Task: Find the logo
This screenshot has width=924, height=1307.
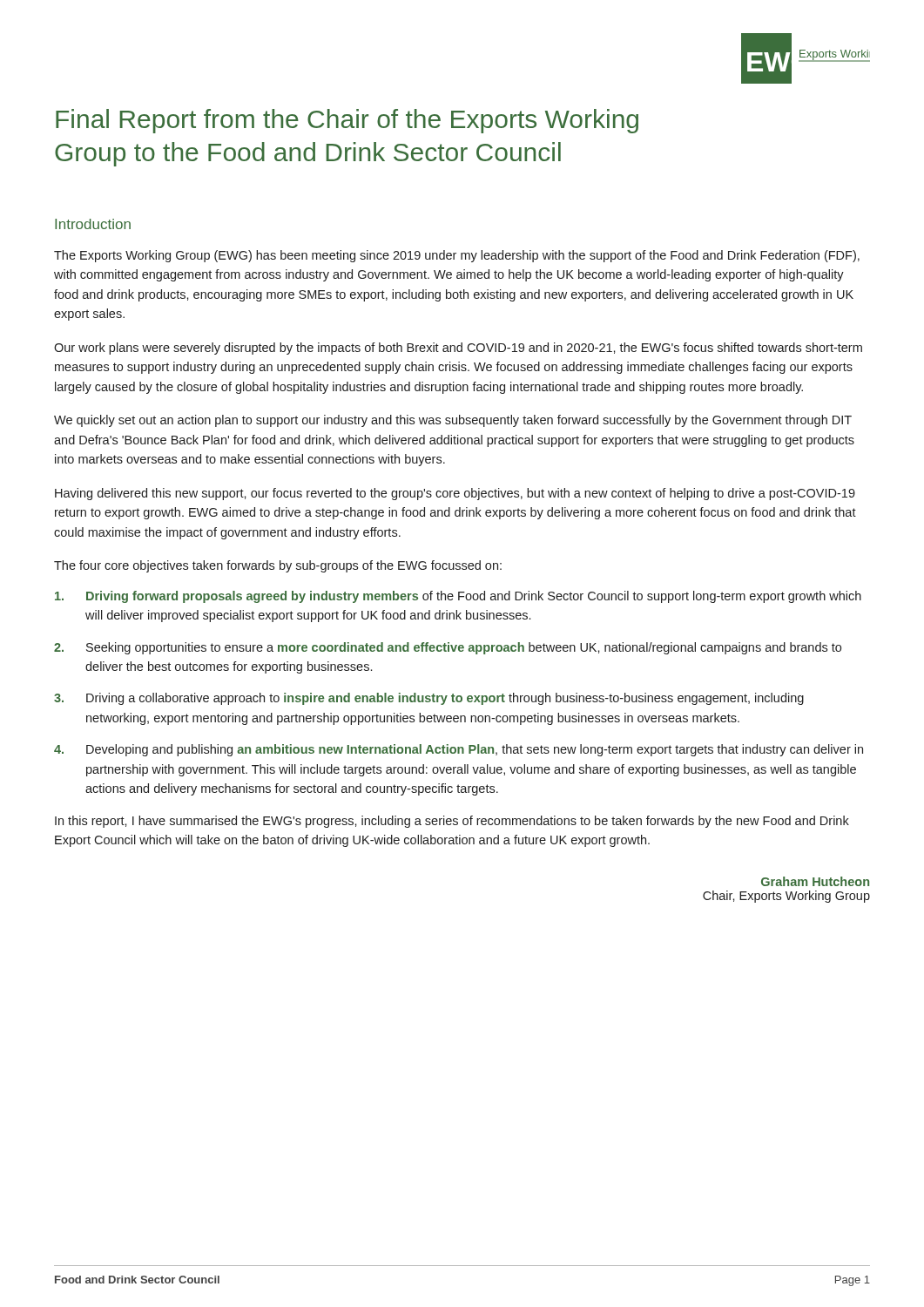Action: 806,63
